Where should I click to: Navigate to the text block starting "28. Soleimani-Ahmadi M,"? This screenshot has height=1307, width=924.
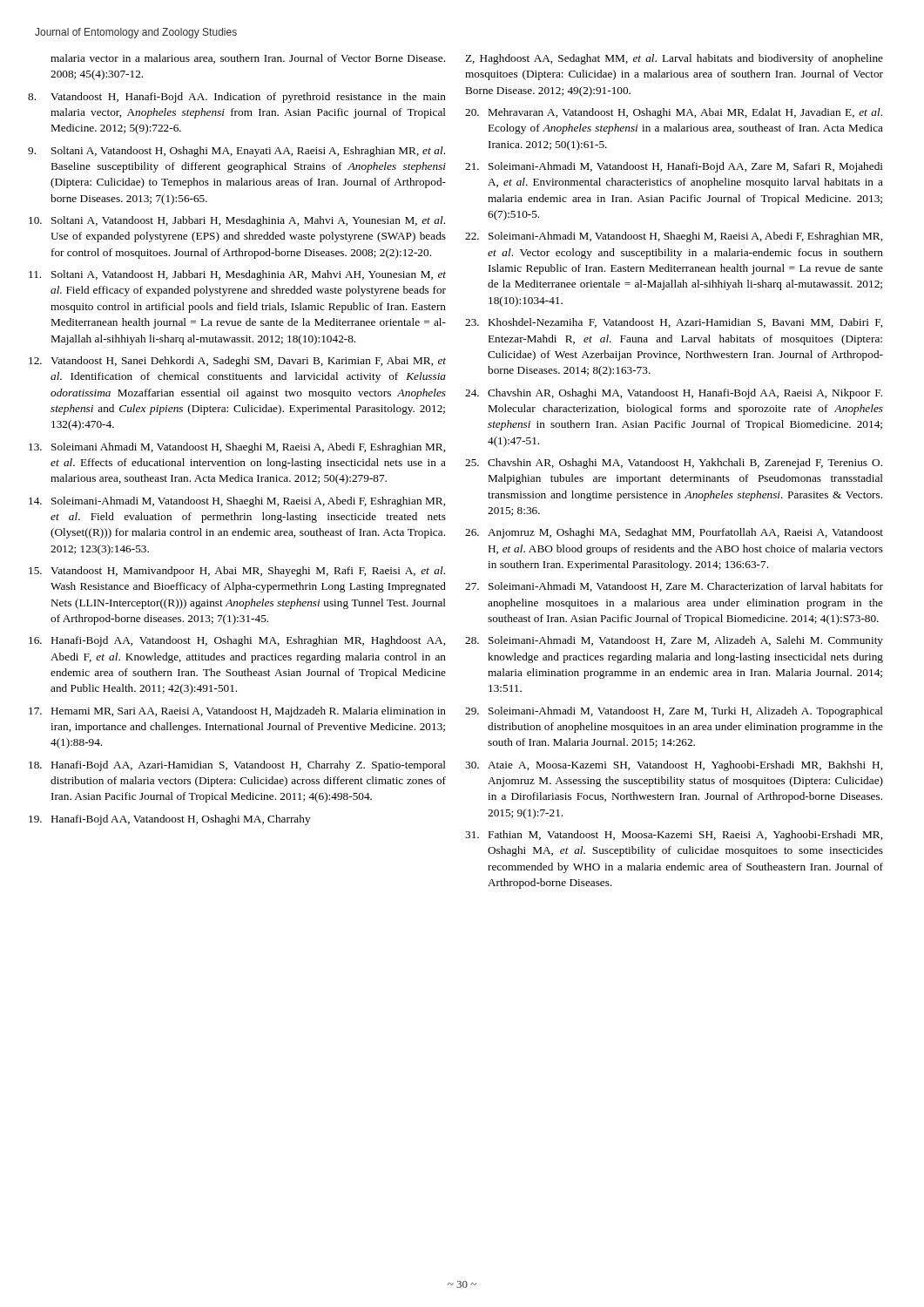(x=674, y=665)
